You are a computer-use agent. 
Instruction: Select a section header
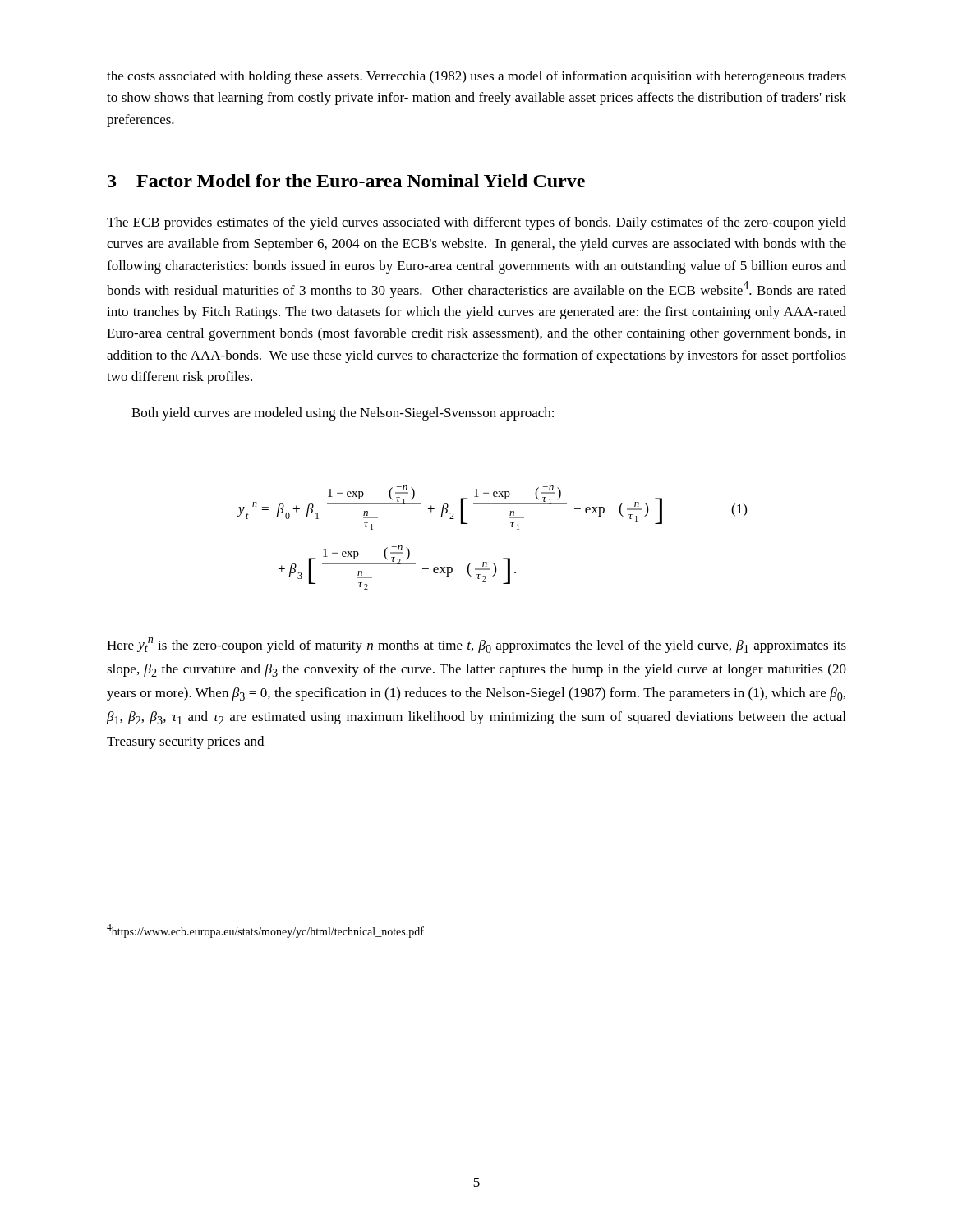point(346,181)
